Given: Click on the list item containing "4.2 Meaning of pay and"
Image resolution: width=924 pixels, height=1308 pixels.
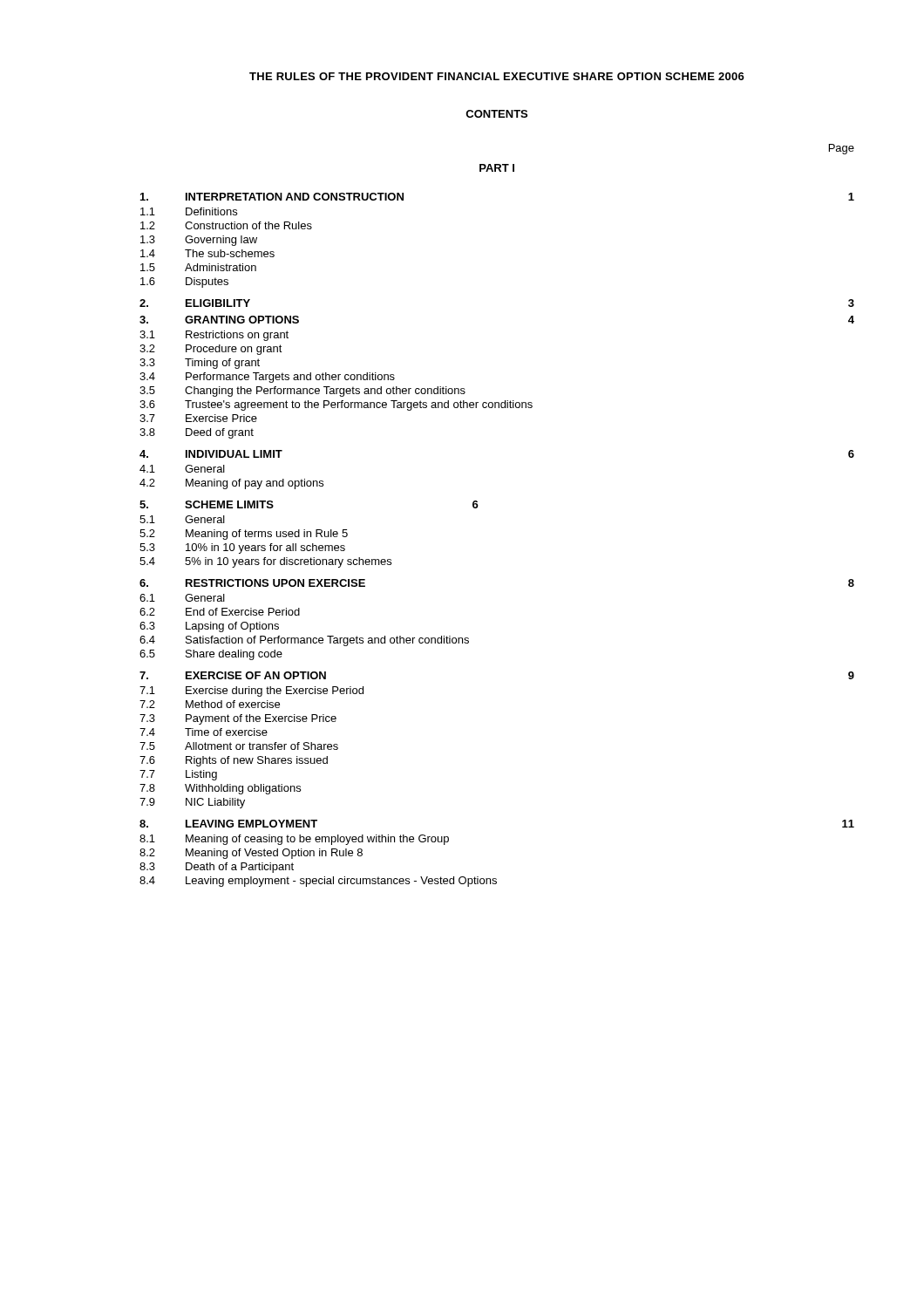Looking at the screenshot, I should click(231, 484).
